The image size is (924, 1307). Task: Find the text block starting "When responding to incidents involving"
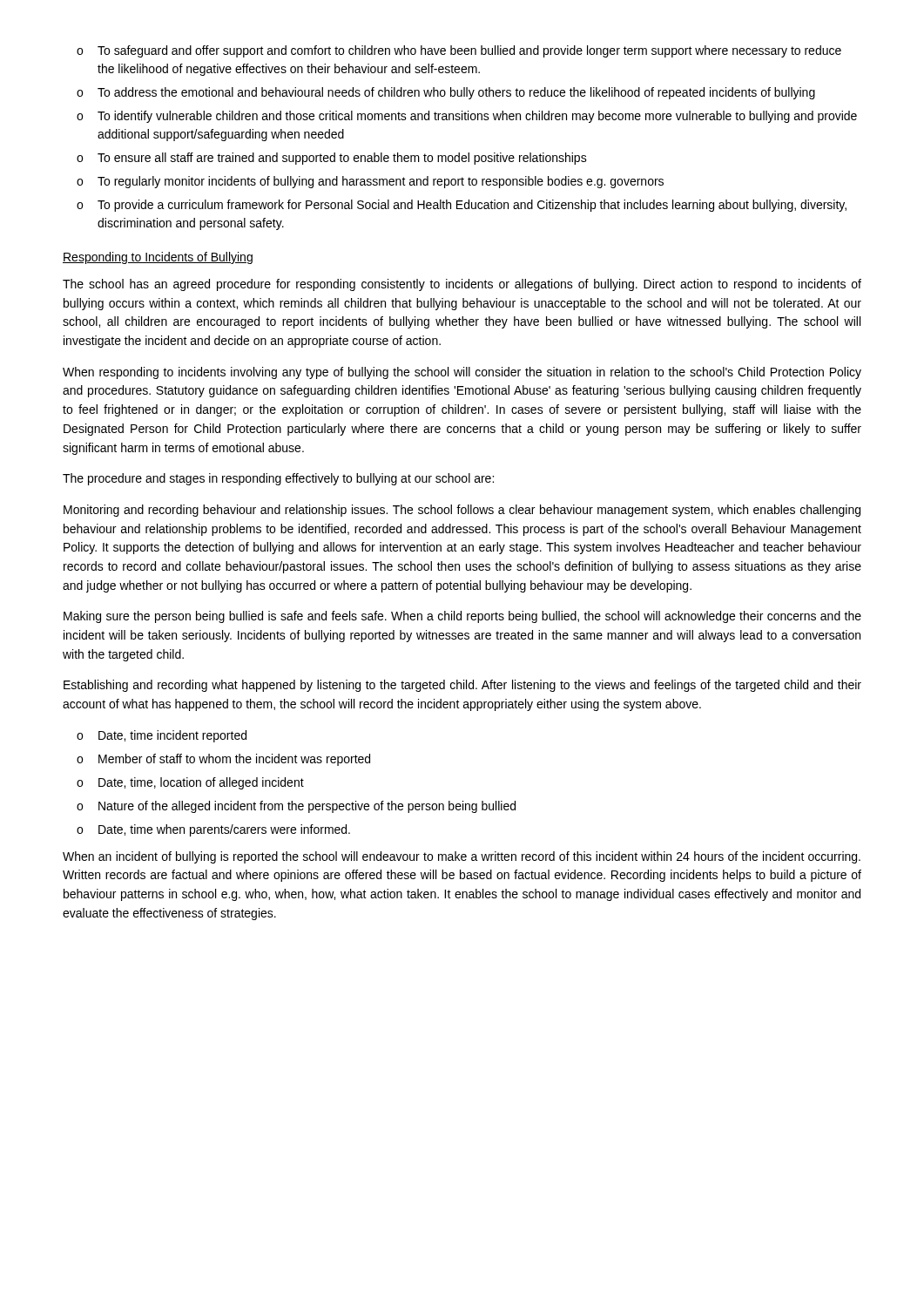click(462, 410)
